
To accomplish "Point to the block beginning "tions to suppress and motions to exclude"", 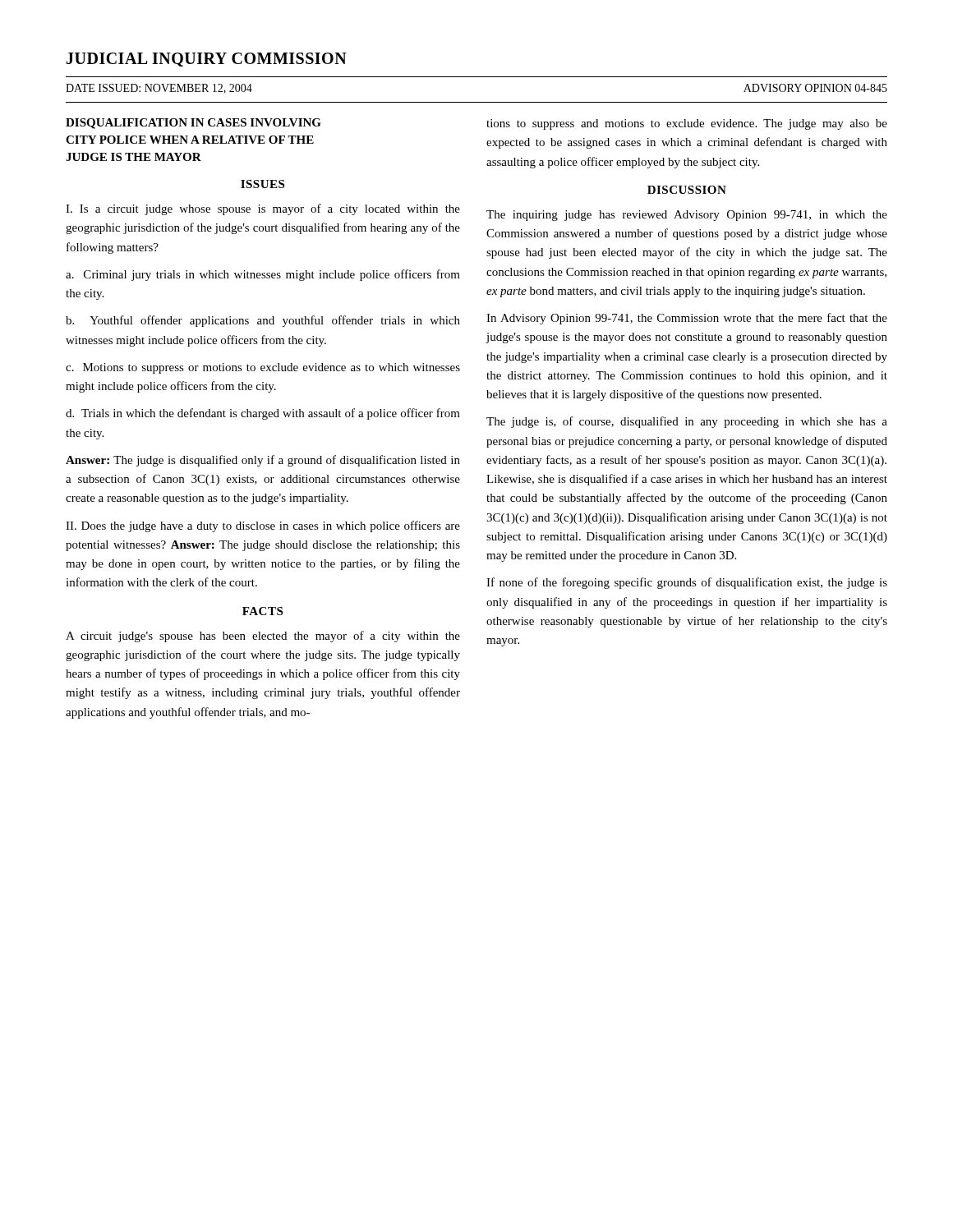I will click(x=687, y=142).
